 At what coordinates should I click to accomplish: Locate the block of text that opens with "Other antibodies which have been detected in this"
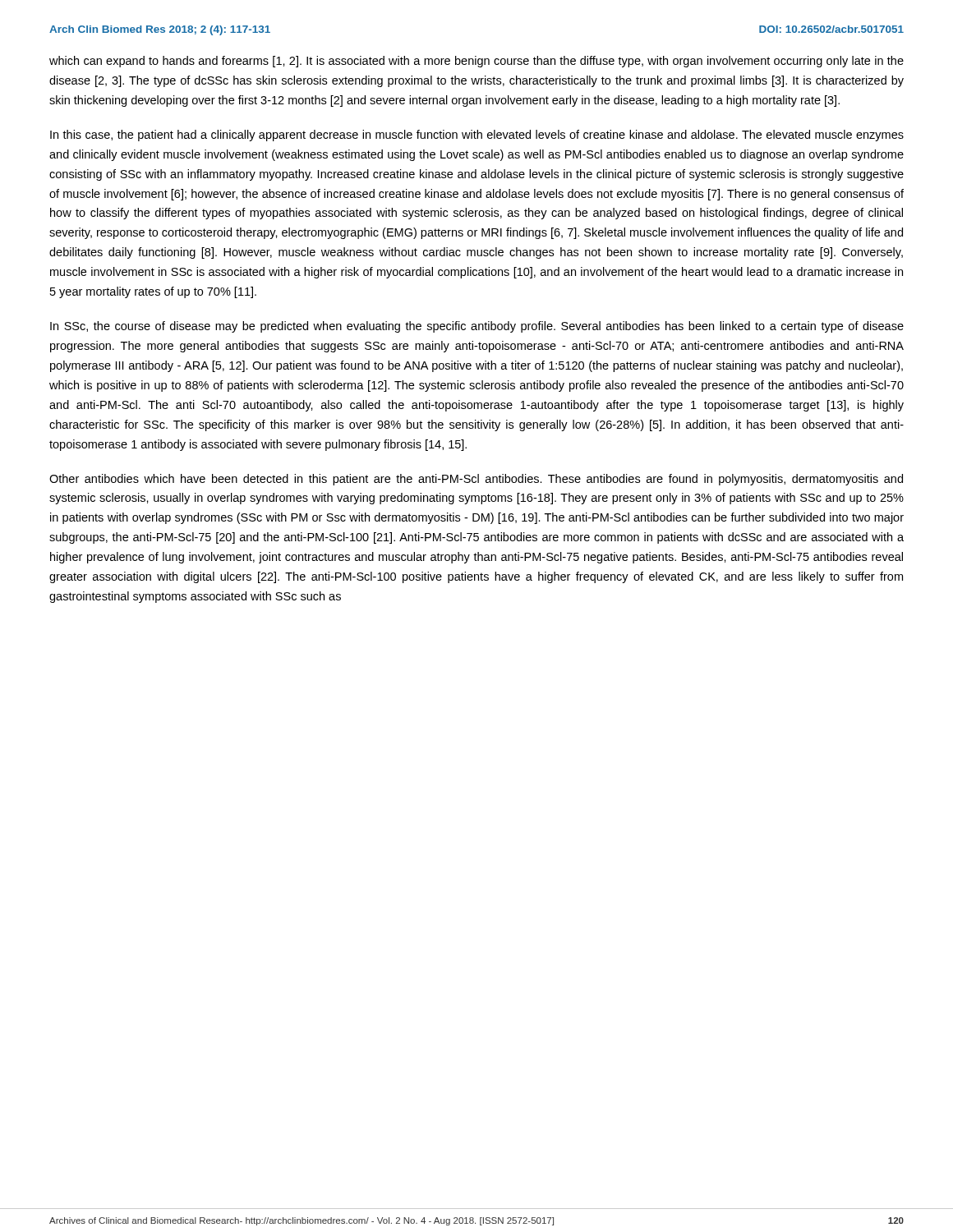pyautogui.click(x=476, y=538)
